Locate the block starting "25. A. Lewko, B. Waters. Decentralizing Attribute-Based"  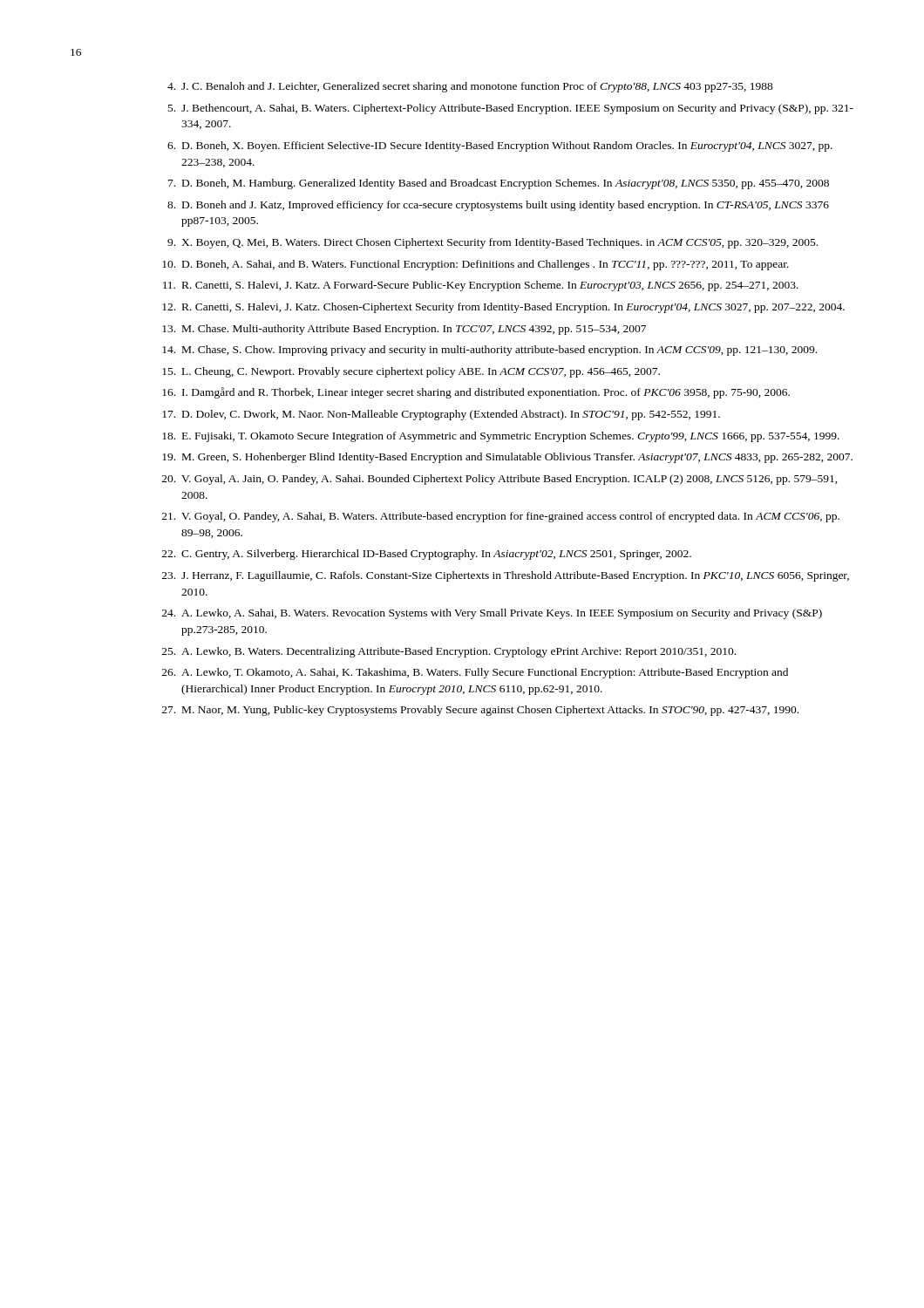coord(501,651)
